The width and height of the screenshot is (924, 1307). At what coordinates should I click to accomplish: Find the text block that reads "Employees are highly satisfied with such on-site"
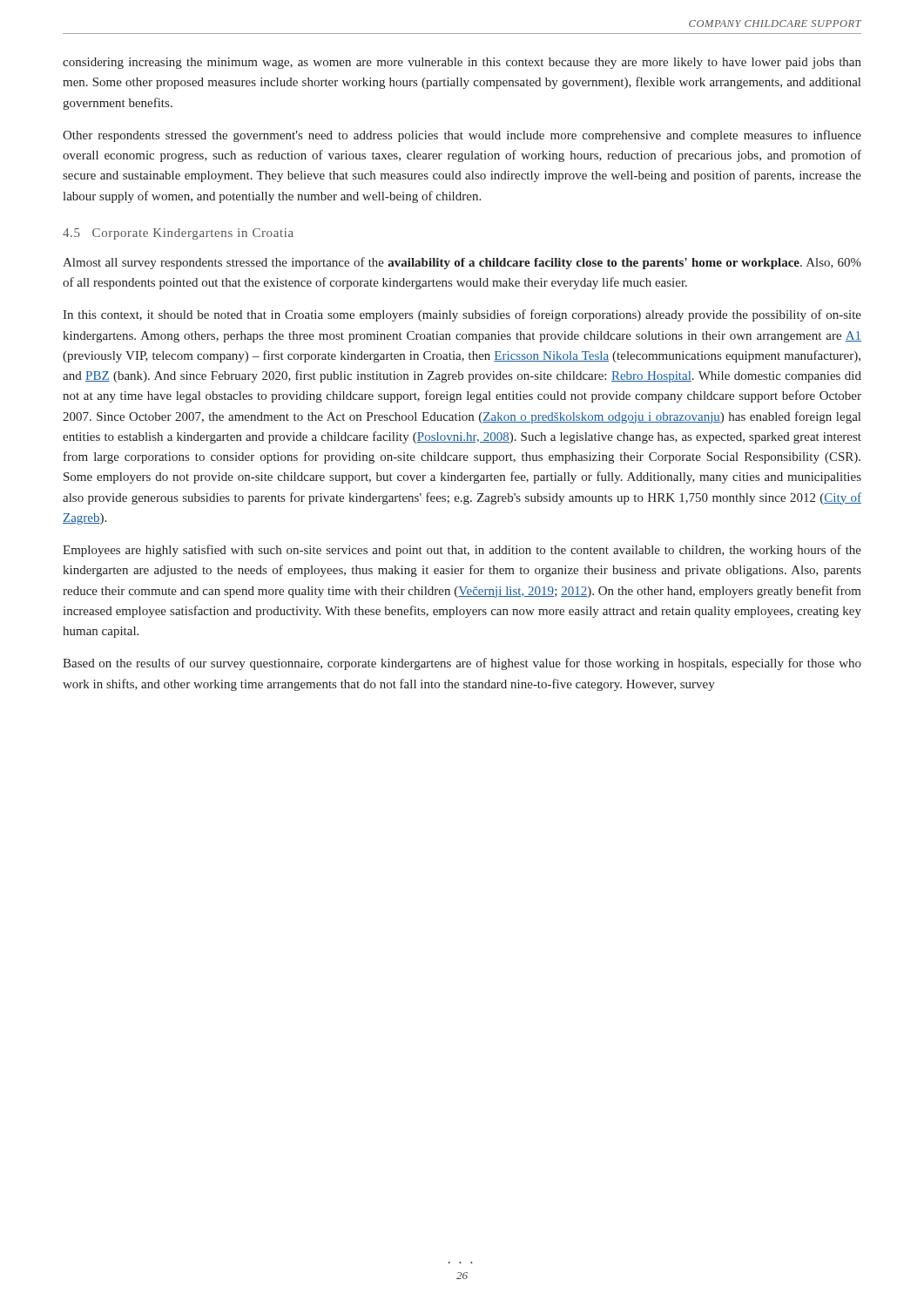pos(462,590)
